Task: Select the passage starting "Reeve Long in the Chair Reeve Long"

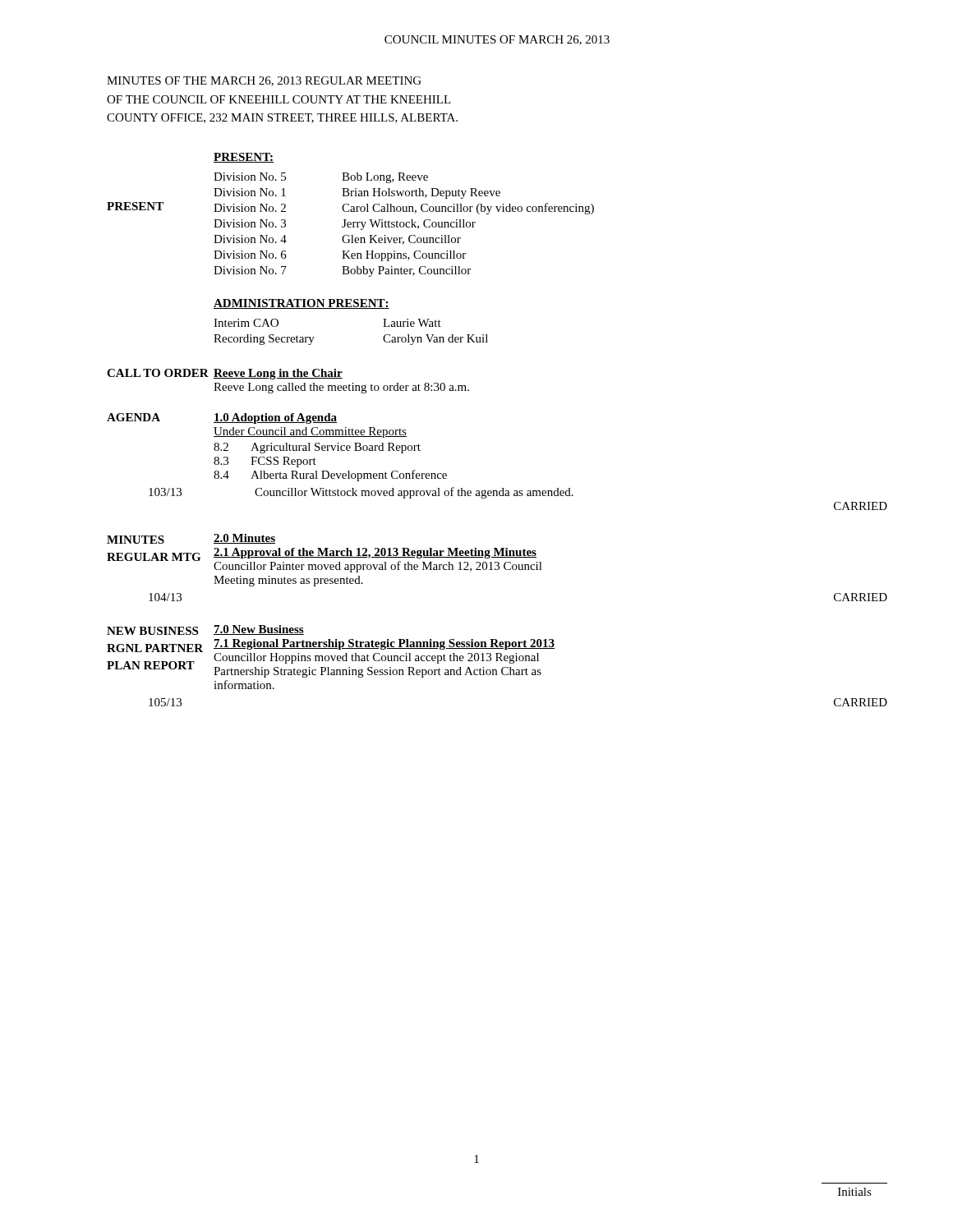Action: click(x=342, y=380)
